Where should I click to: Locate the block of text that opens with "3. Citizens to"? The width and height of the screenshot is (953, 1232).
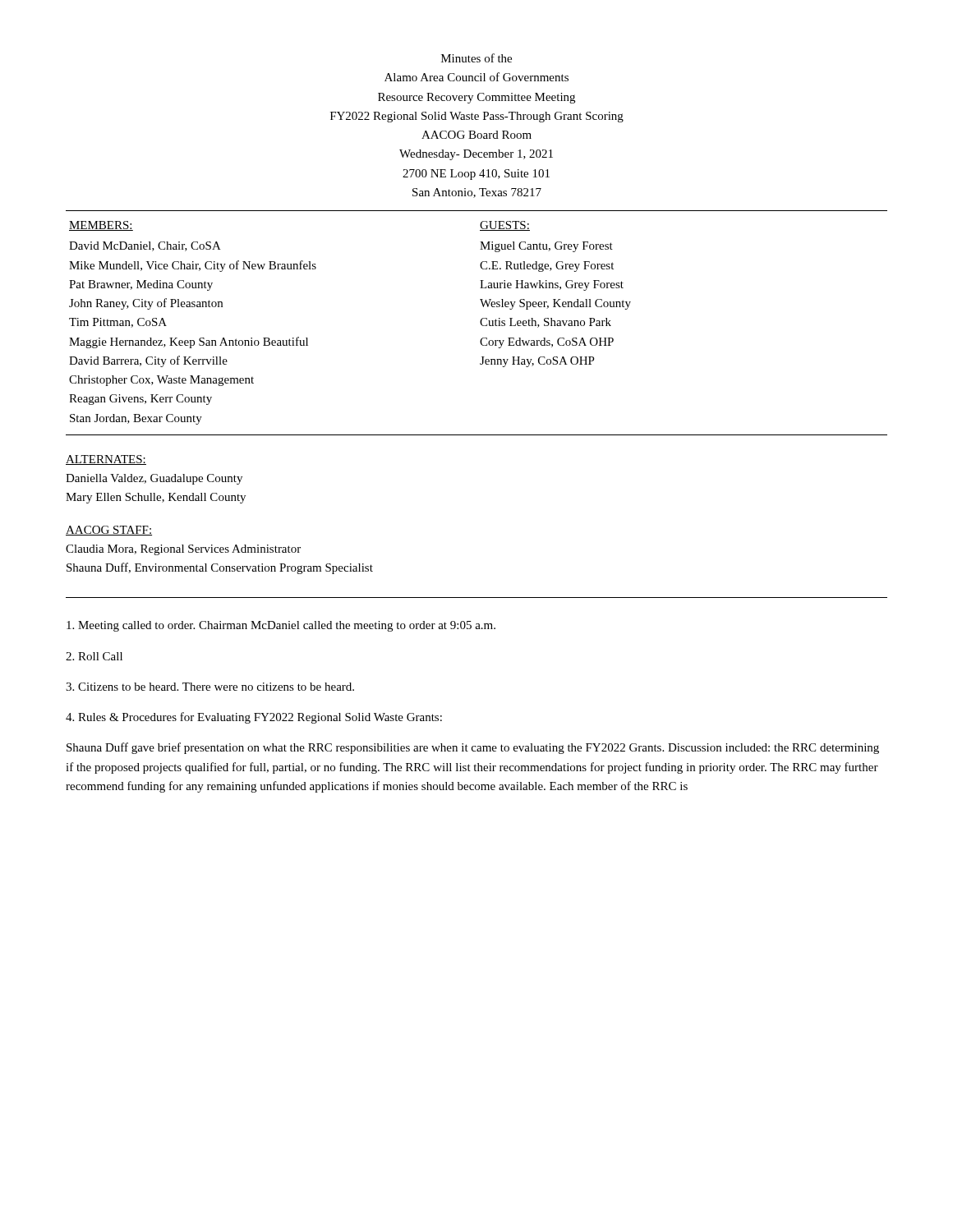coord(210,686)
